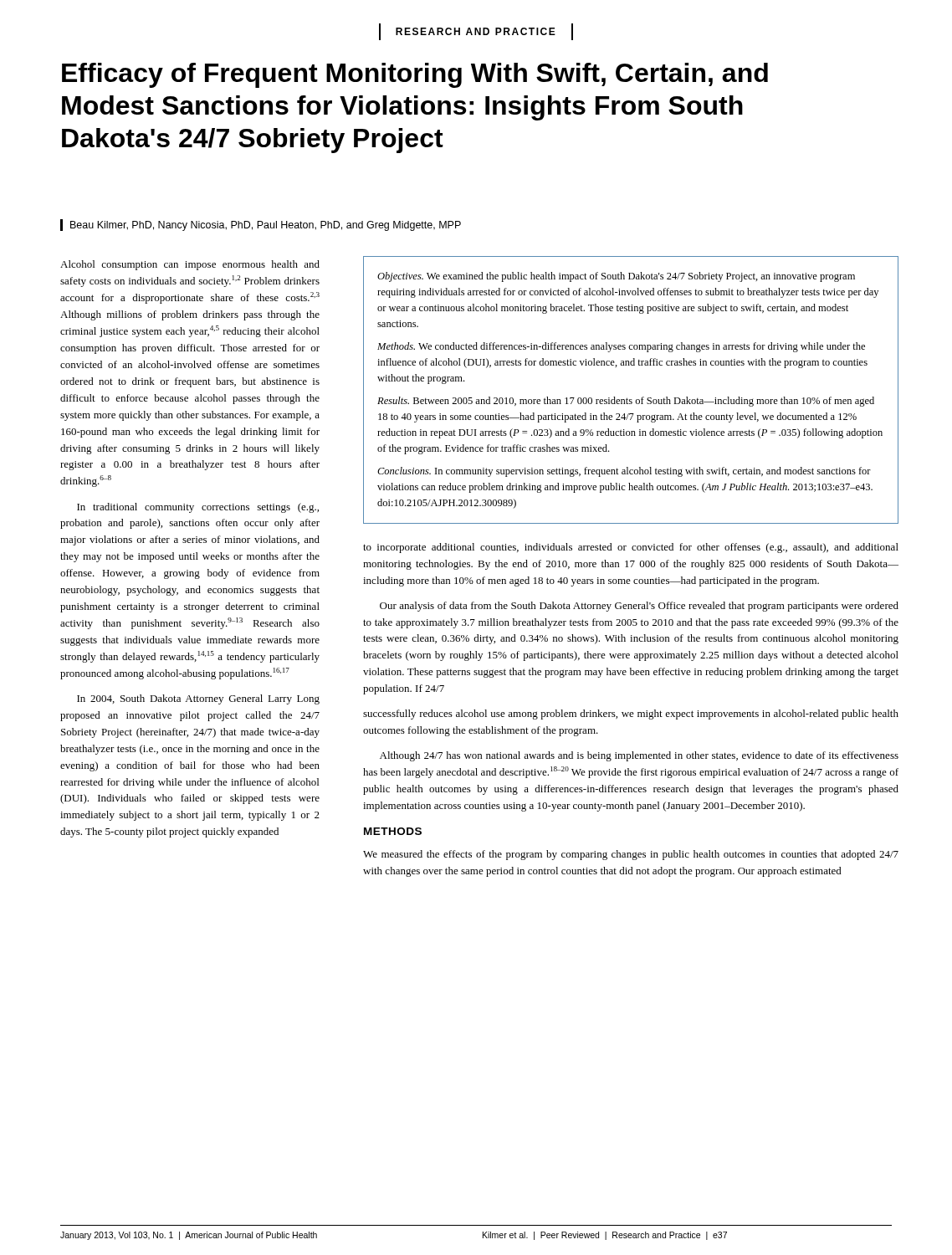Find the text block that says "Objectives. We examined"

[x=631, y=390]
